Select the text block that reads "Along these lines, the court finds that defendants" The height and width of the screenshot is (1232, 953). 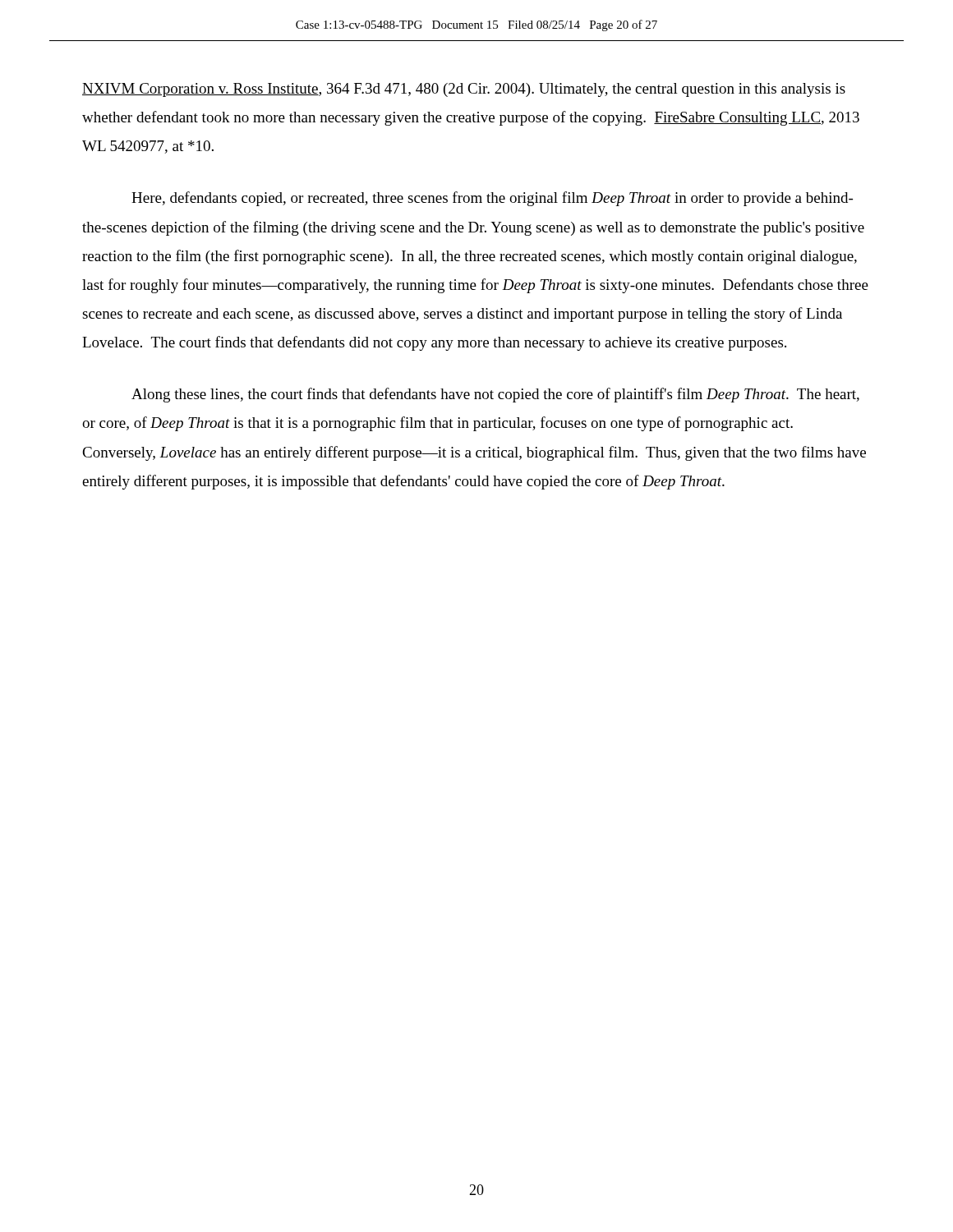tap(474, 437)
